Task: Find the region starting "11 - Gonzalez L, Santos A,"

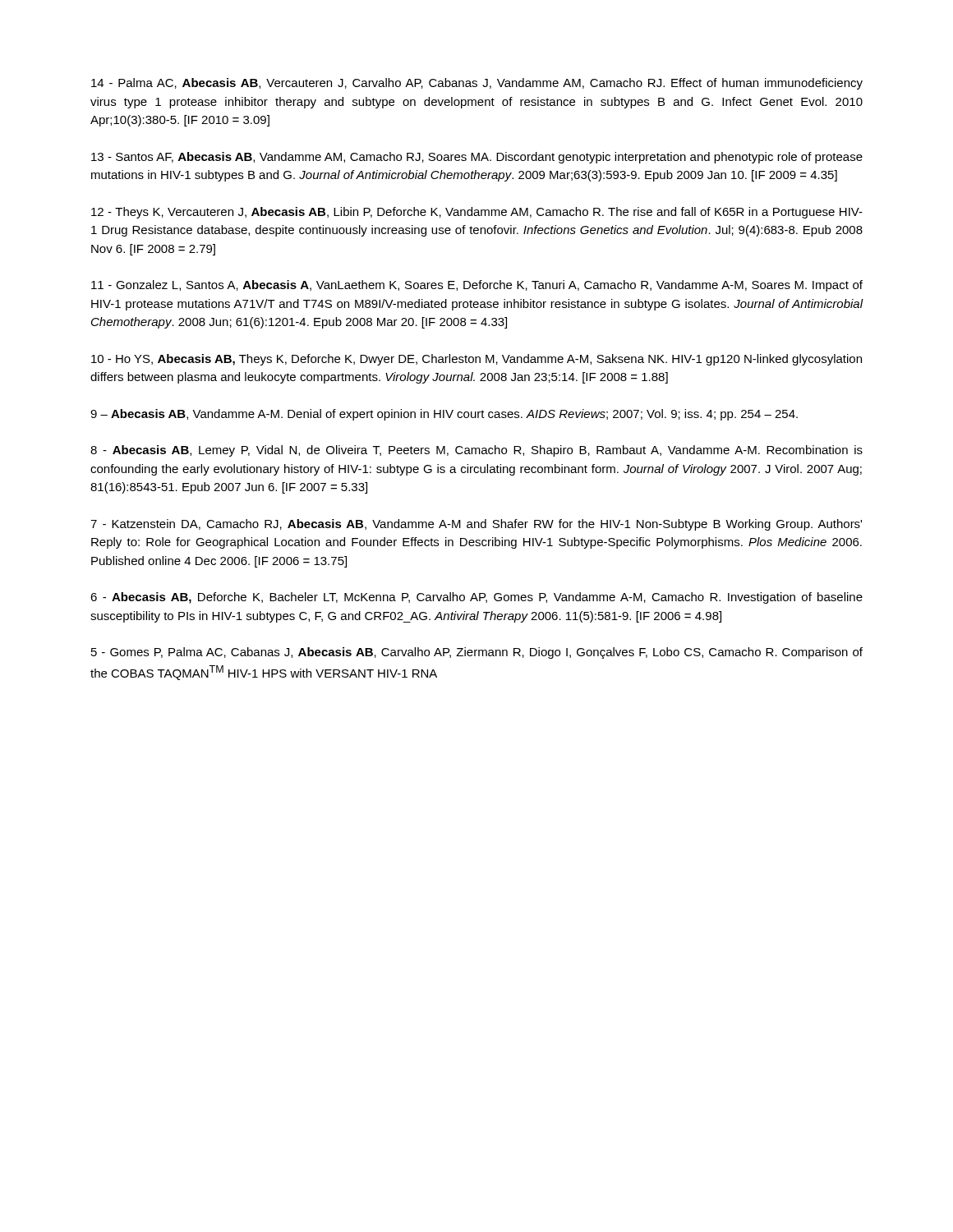Action: (476, 303)
